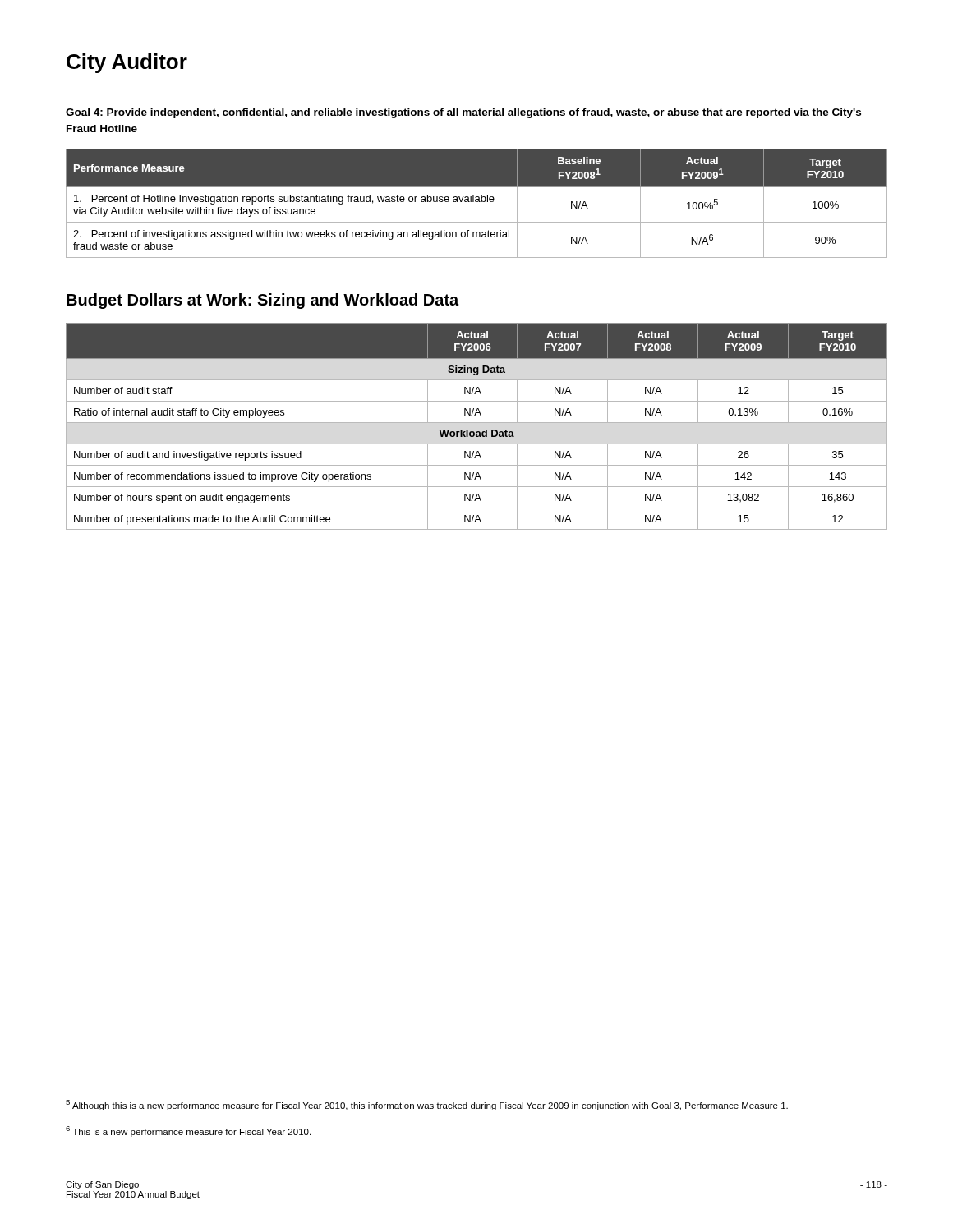Viewport: 953px width, 1232px height.
Task: Click the passage that begins "6 This is a new performance measure for"
Action: tap(188, 1131)
